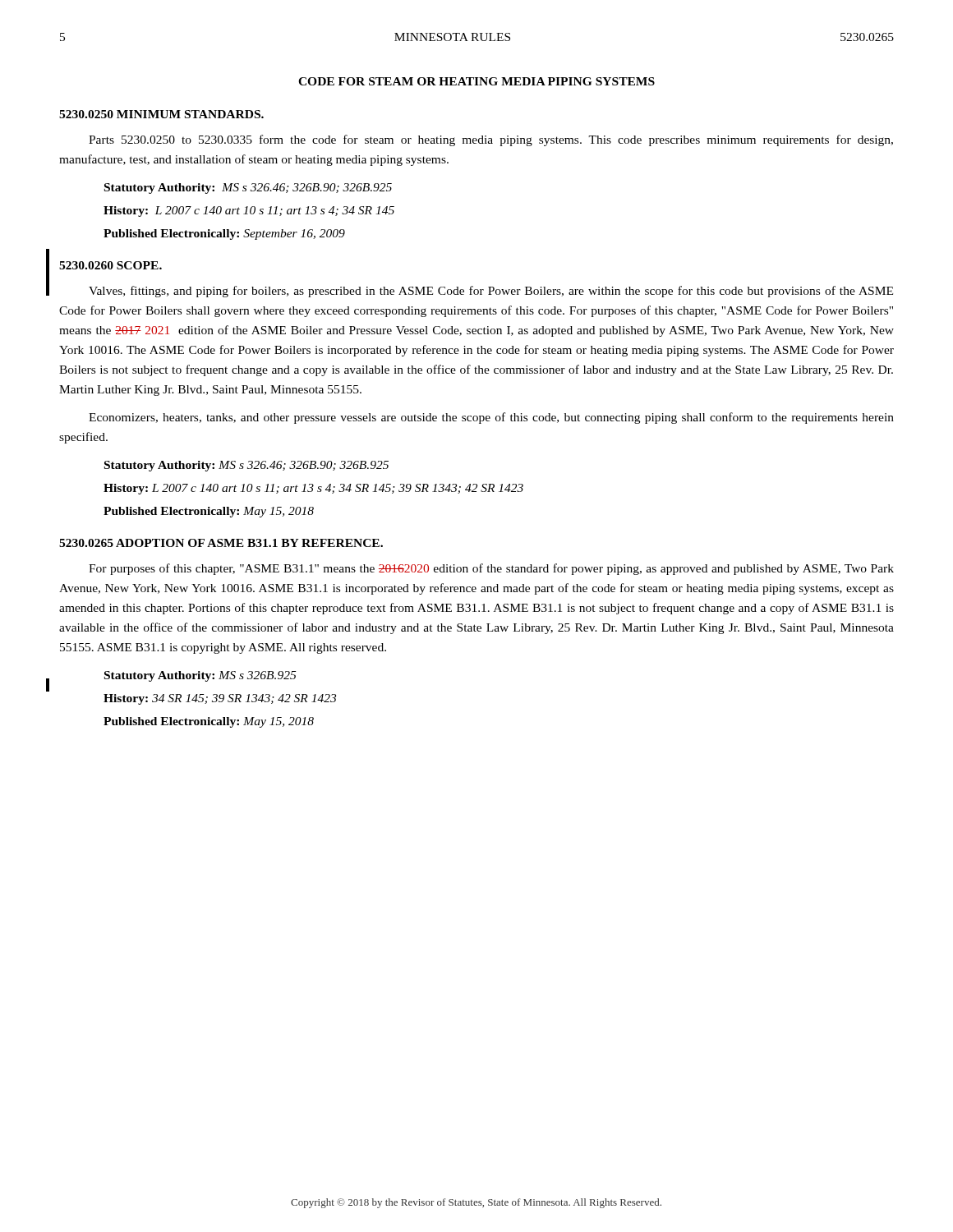Select the section header that reads "5230.0265 ADOPTION OF"

click(221, 543)
